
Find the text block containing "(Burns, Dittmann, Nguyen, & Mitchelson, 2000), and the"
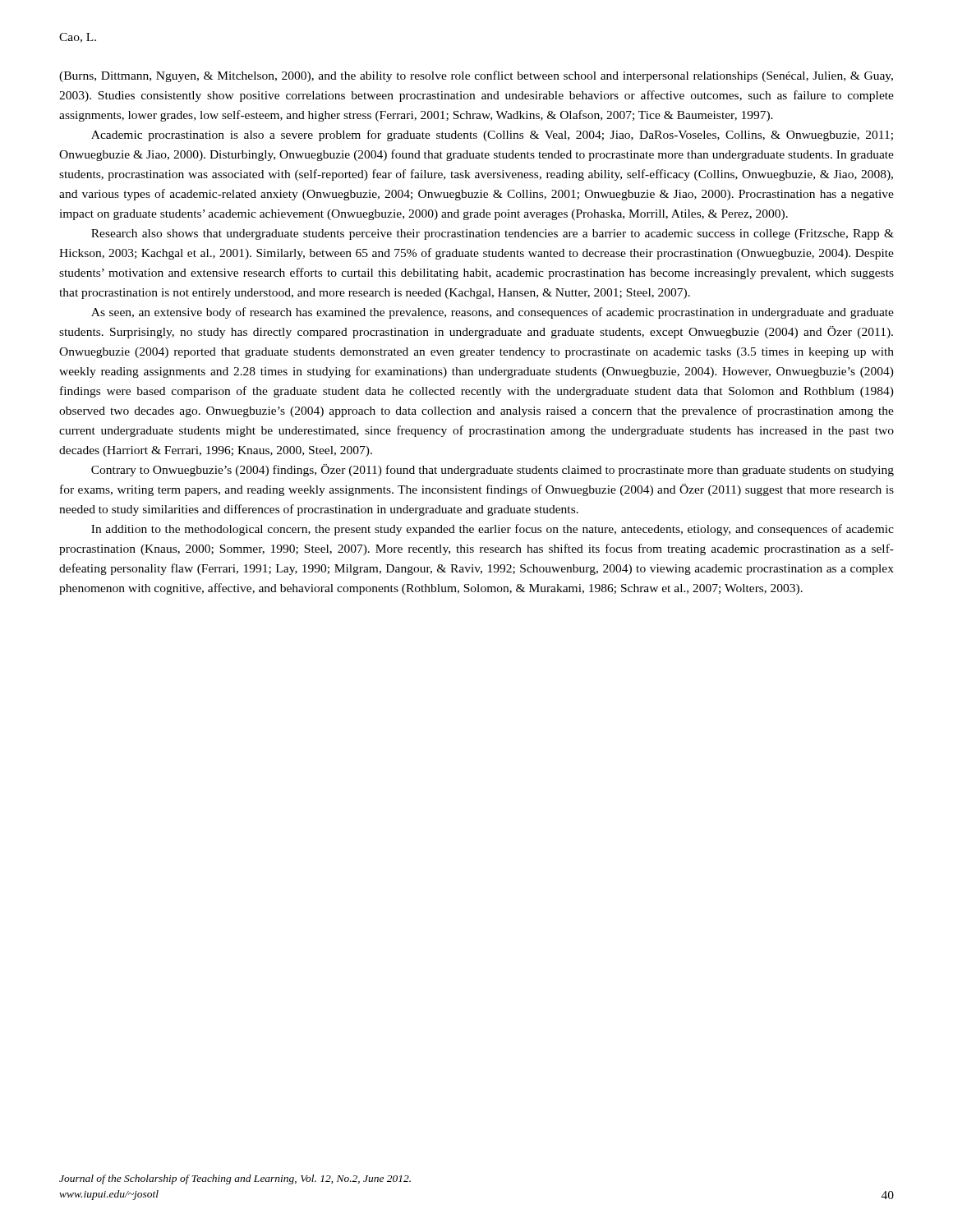(476, 332)
